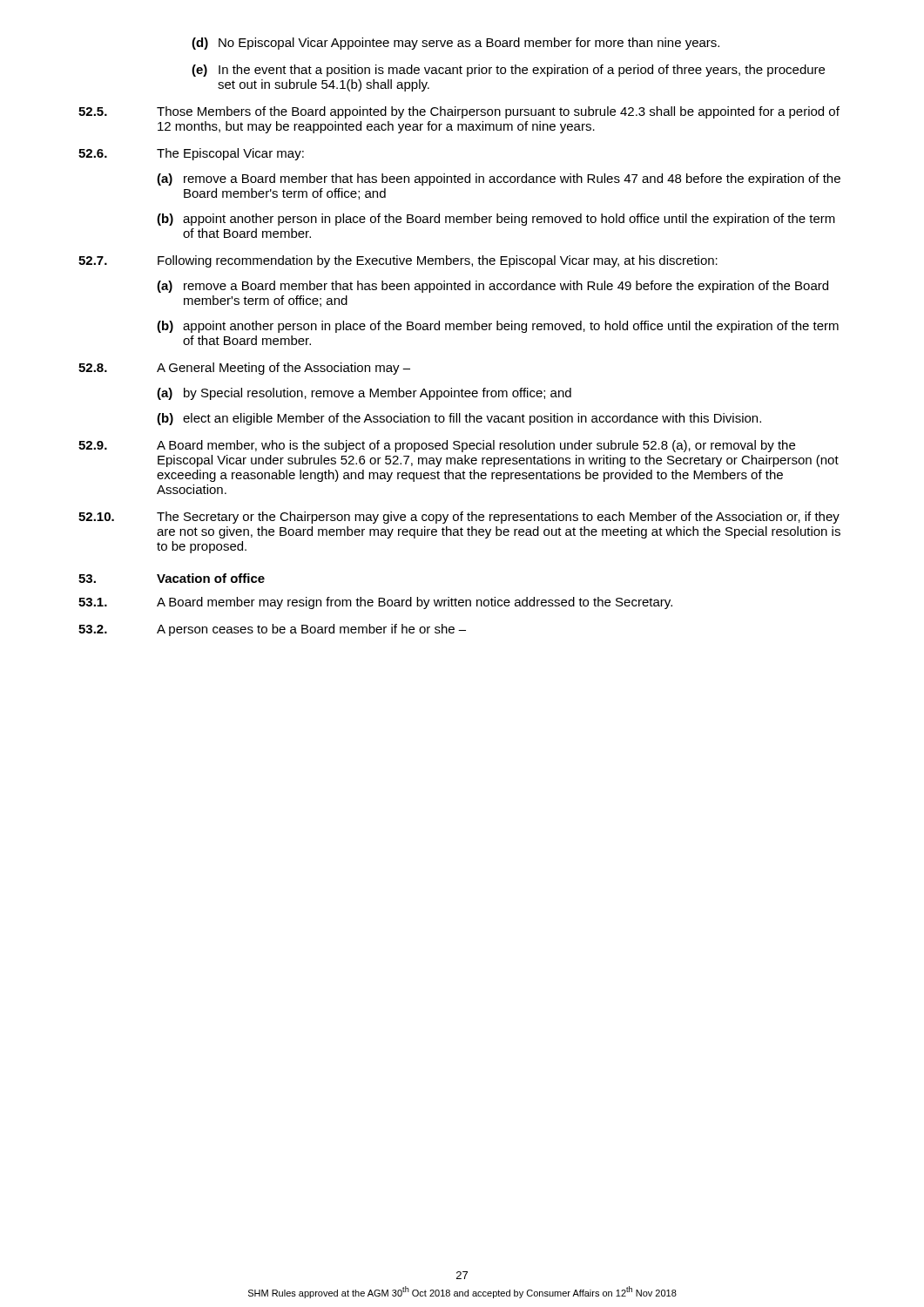Screen dimensions: 1307x924
Task: Click the passage that begins "52.7. Following recommendation by the Executive"
Action: [462, 300]
